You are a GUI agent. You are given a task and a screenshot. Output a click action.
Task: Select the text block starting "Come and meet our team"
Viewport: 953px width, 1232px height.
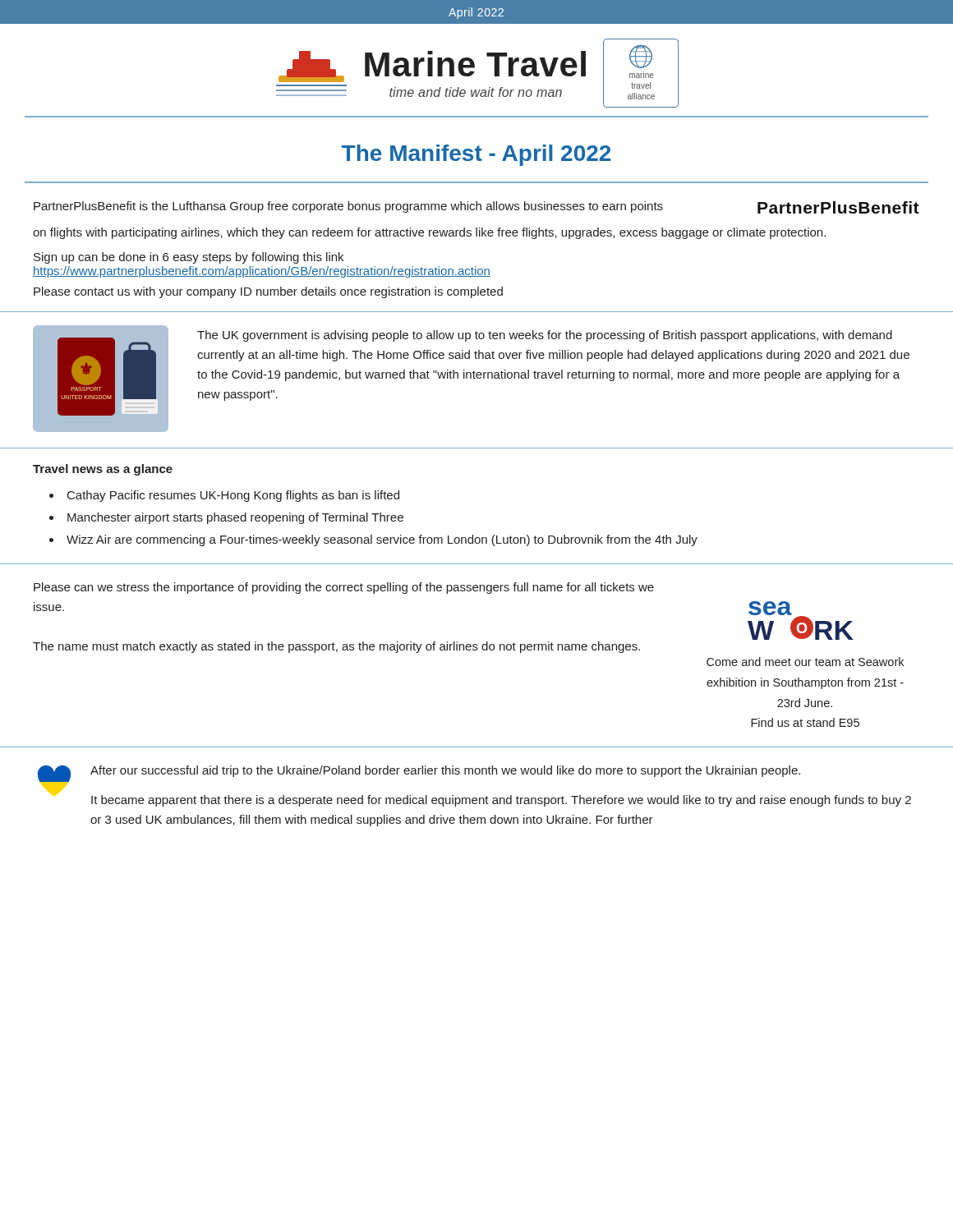click(x=805, y=693)
